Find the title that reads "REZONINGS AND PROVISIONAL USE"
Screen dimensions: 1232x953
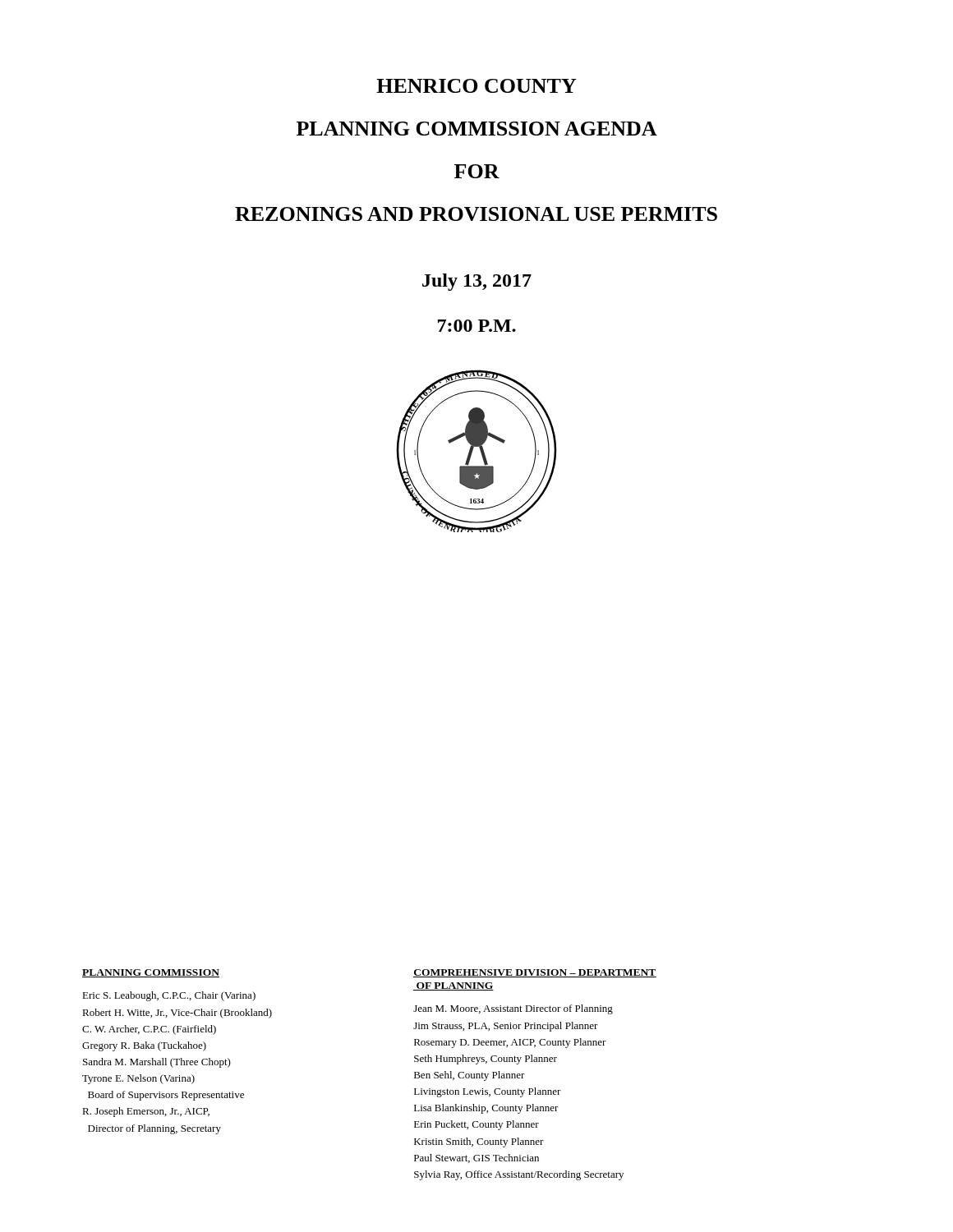(x=476, y=214)
